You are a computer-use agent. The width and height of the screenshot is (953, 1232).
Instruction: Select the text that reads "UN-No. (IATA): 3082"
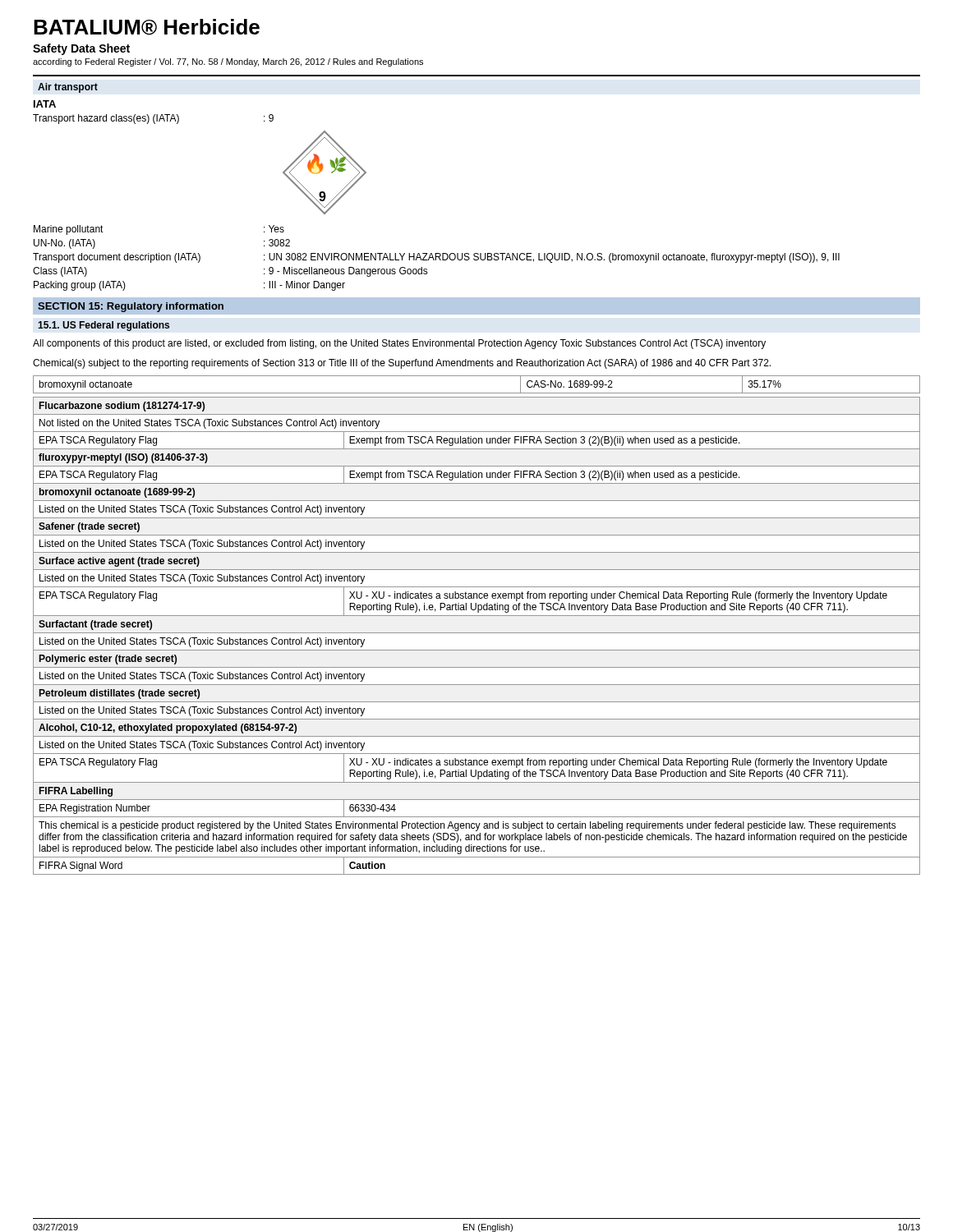(x=476, y=243)
